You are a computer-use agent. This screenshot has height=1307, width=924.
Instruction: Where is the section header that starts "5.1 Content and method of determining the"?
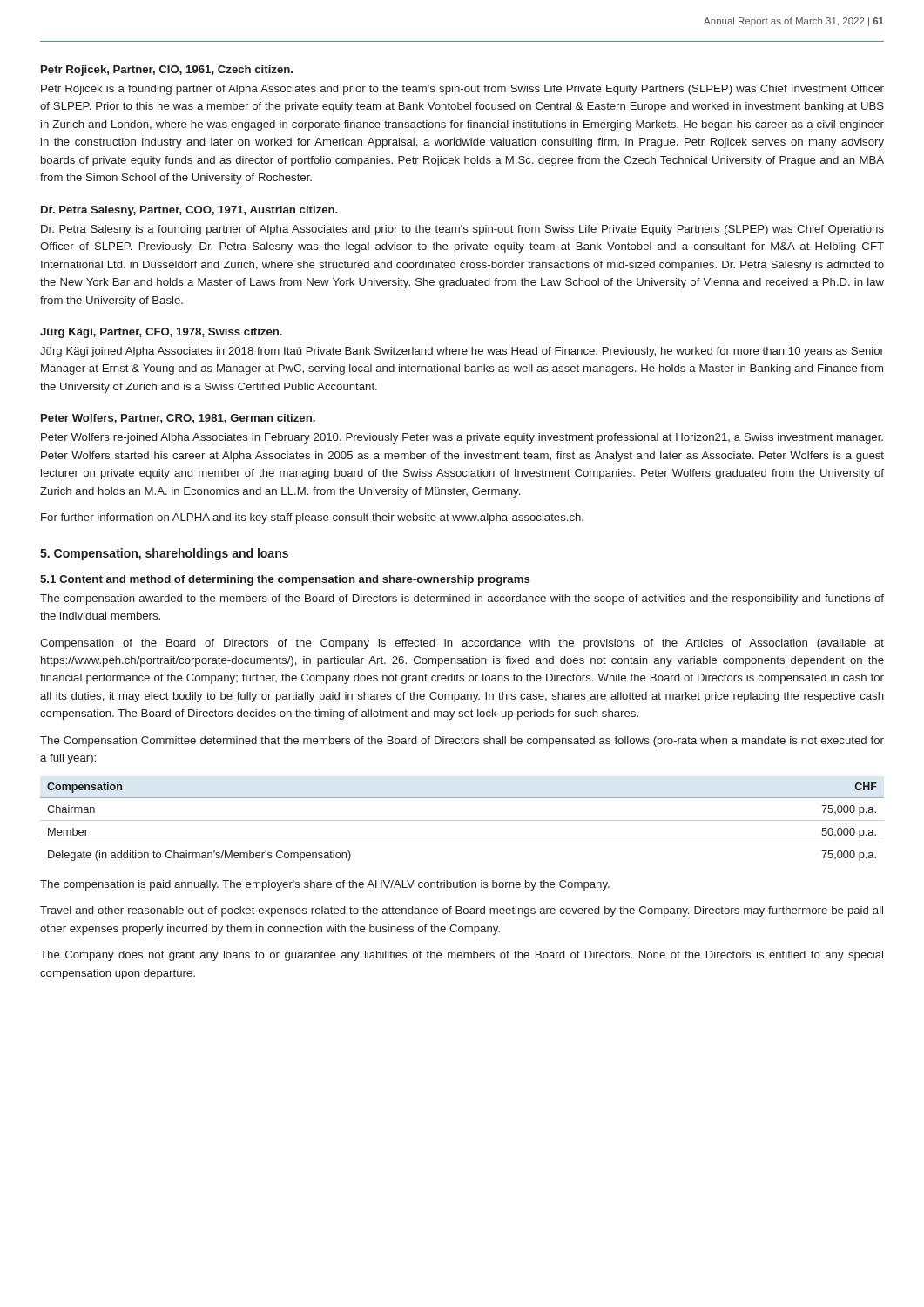(285, 579)
